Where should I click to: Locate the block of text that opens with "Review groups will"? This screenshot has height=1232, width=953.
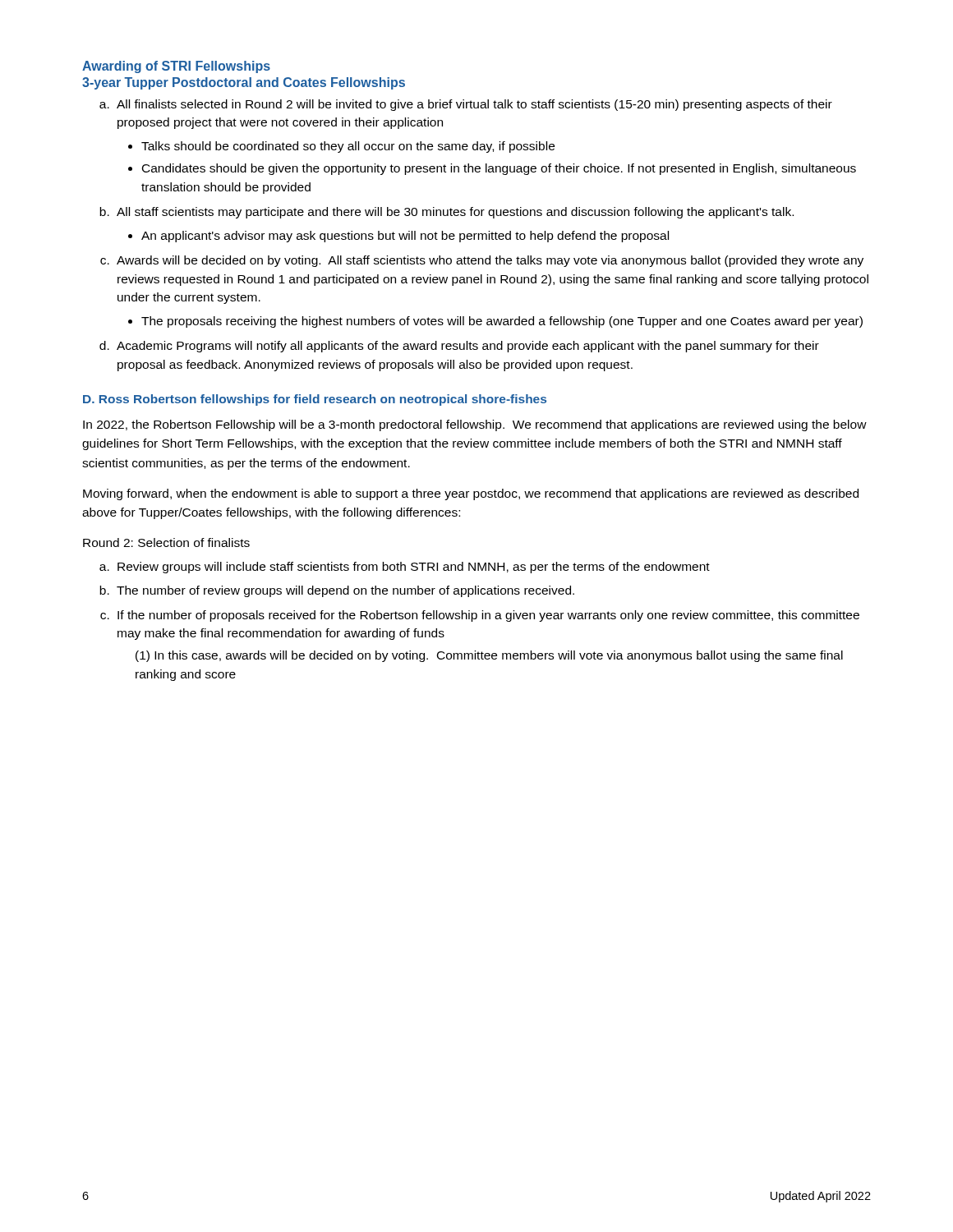click(x=481, y=567)
